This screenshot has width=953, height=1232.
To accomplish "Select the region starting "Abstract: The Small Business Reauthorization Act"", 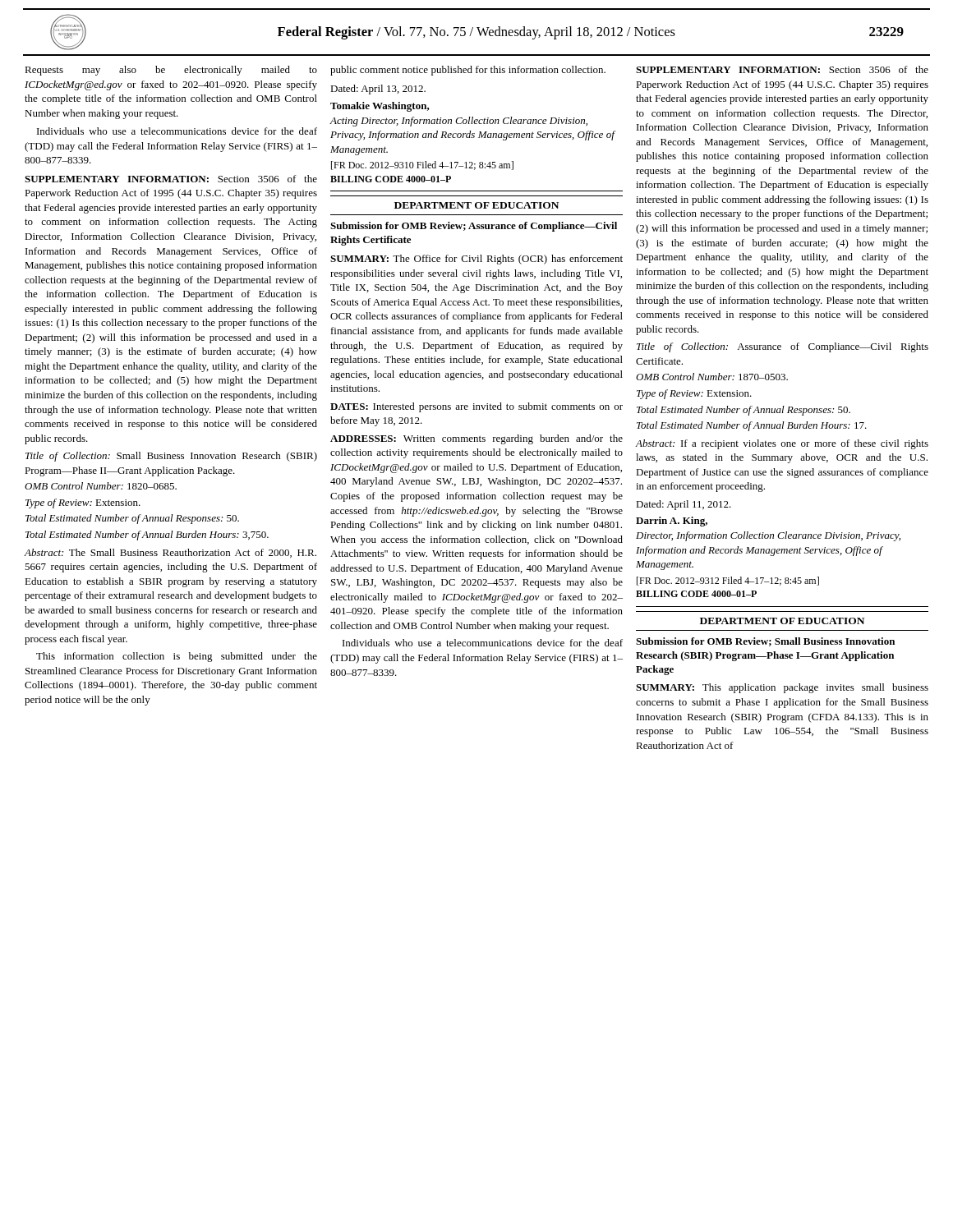I will [x=171, y=626].
